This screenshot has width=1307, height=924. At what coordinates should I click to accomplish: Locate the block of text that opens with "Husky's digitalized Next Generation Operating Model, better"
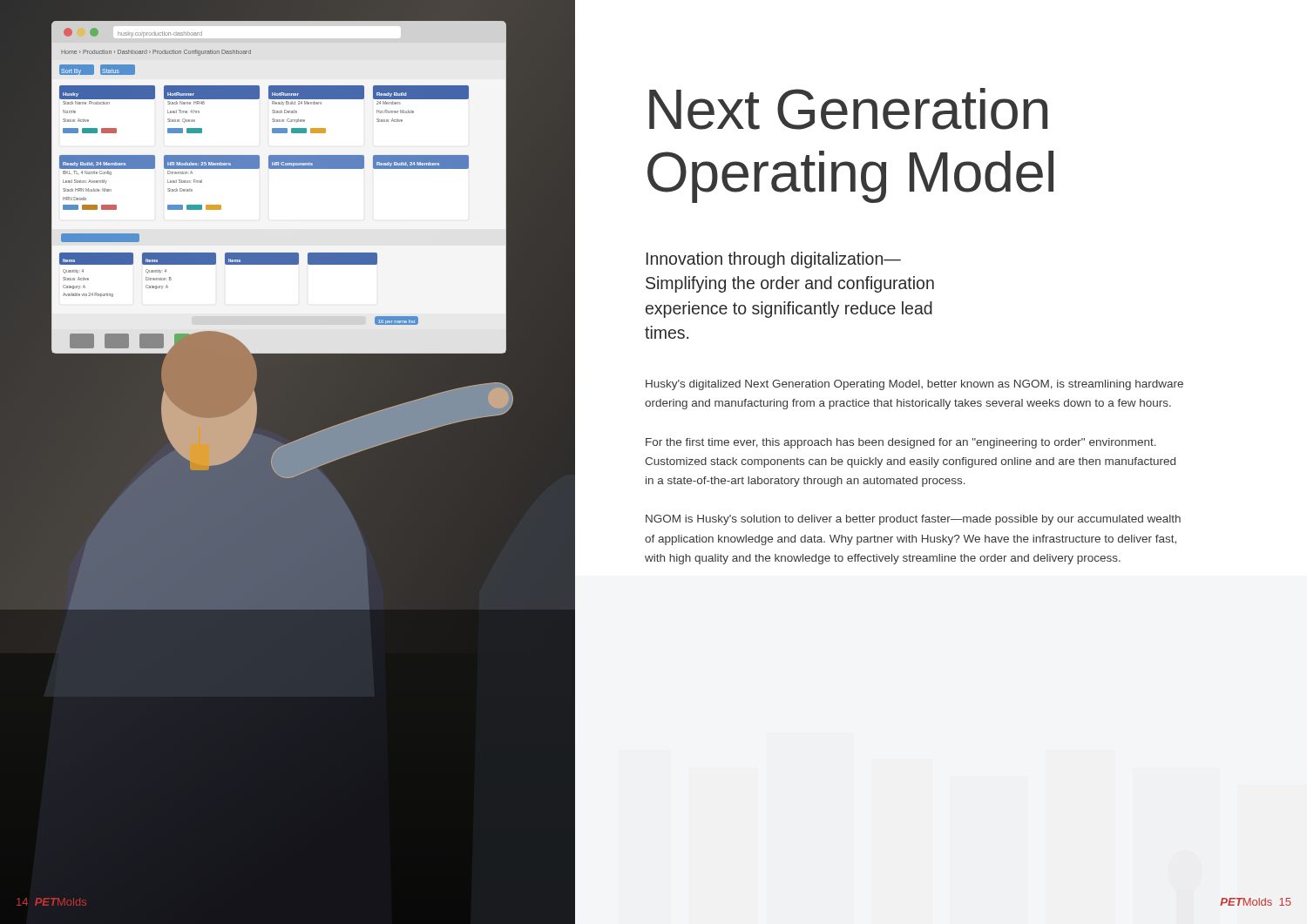914,393
